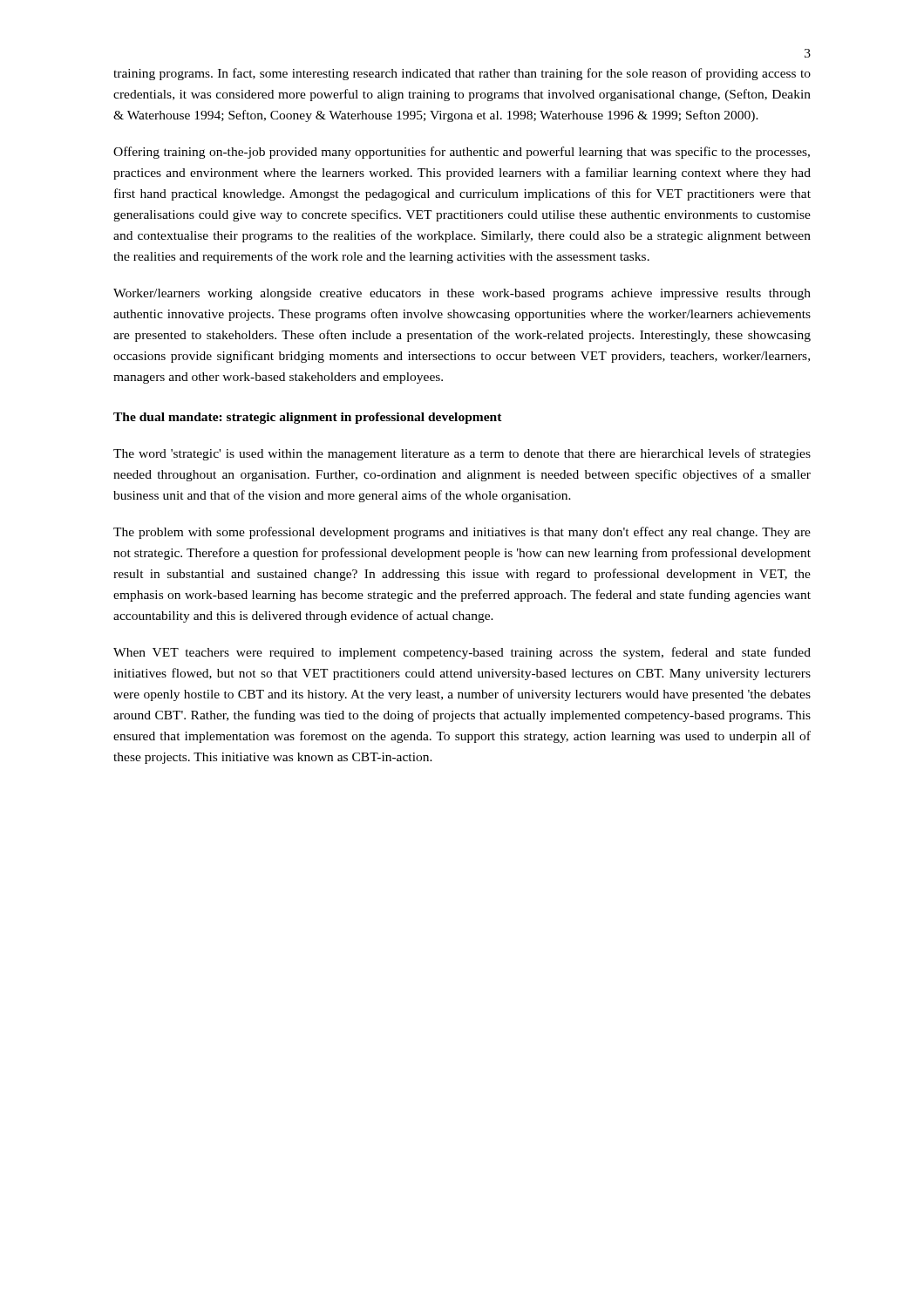
Task: Locate the region starting "Worker/learners working alongside creative educators in"
Action: (462, 335)
